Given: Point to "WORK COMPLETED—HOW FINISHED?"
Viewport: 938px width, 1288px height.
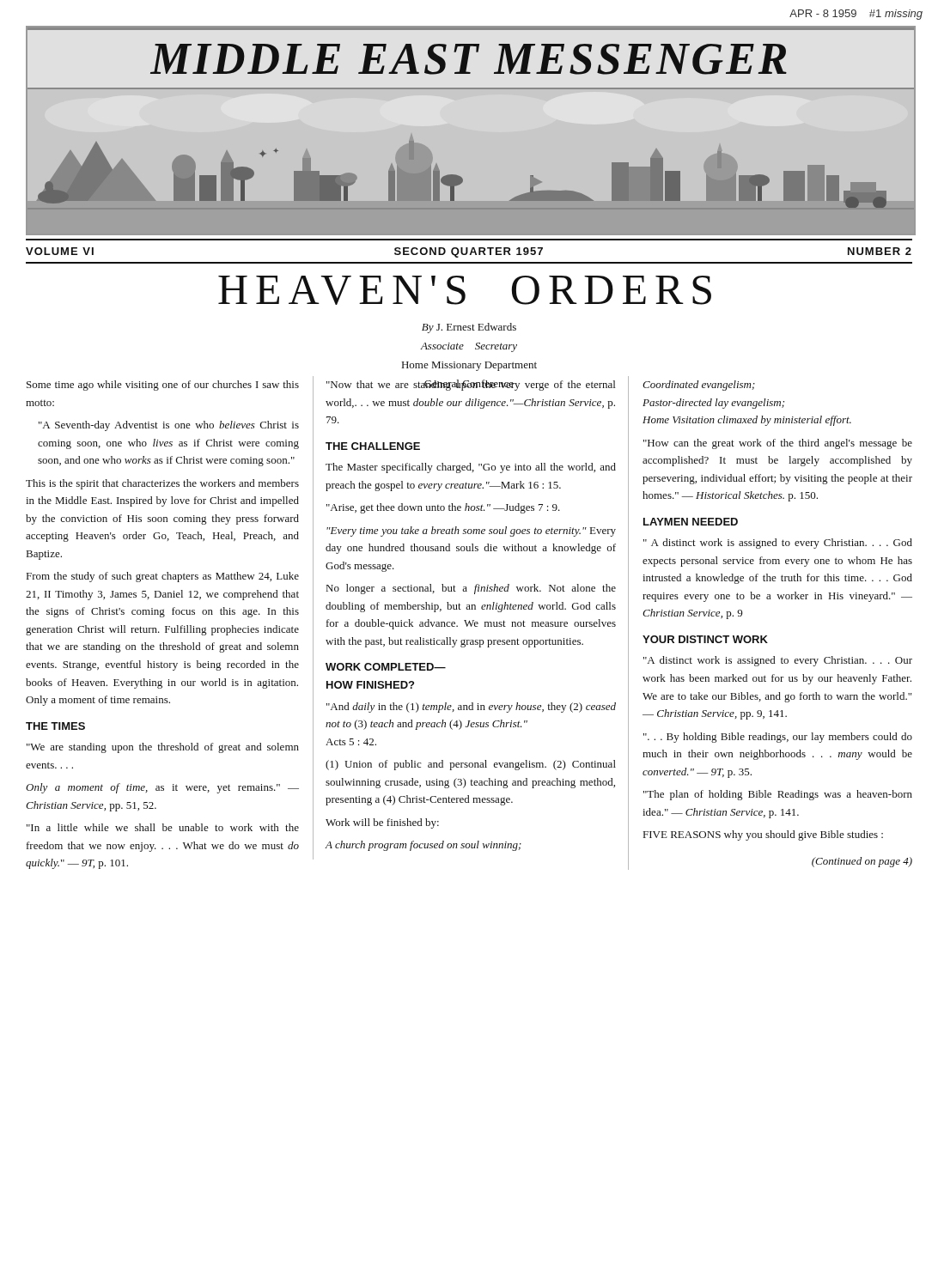Looking at the screenshot, I should pos(385,676).
